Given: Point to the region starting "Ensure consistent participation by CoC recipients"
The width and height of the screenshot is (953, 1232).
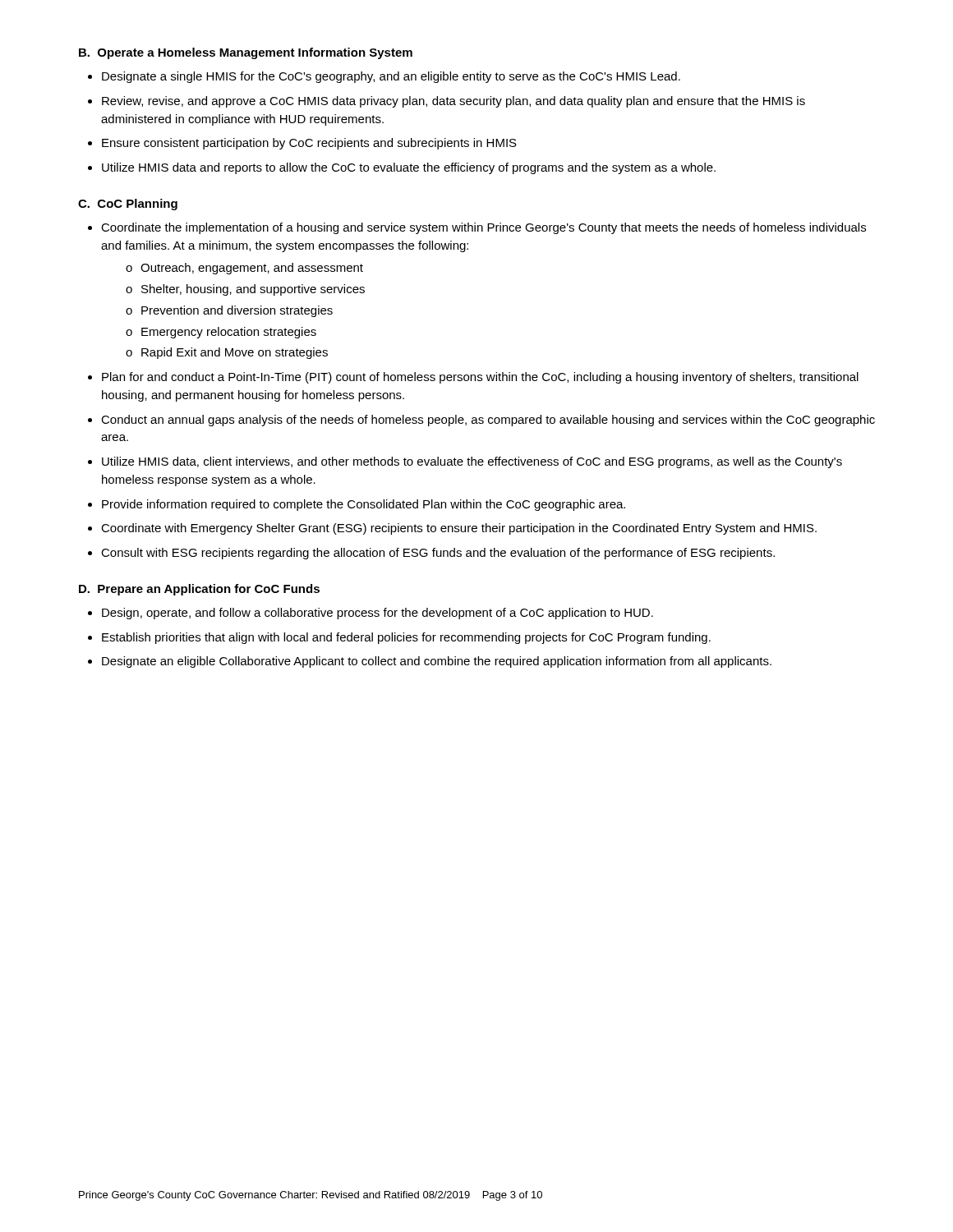Looking at the screenshot, I should (x=309, y=143).
